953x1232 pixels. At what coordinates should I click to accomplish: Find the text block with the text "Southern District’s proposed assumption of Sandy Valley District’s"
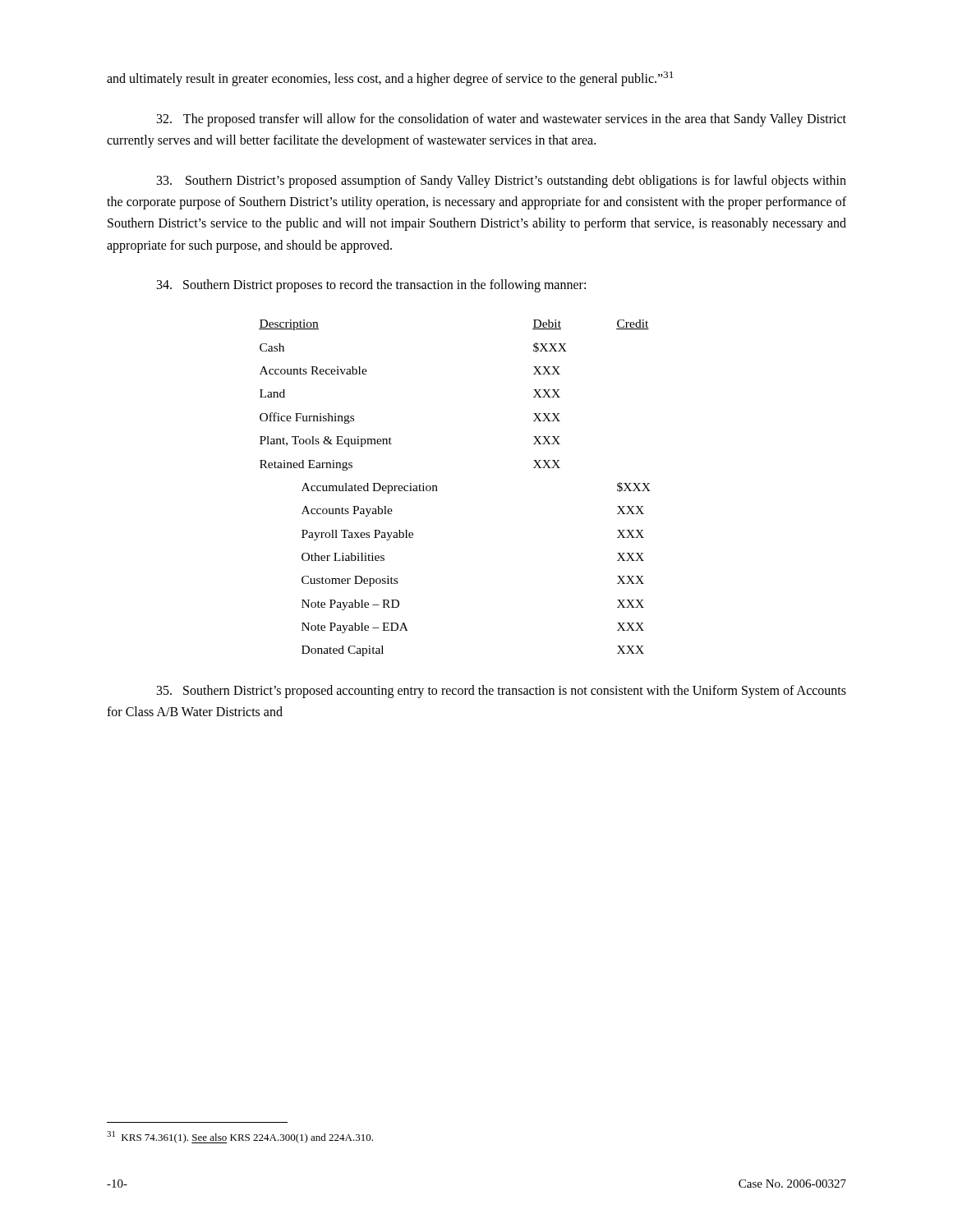pos(476,212)
